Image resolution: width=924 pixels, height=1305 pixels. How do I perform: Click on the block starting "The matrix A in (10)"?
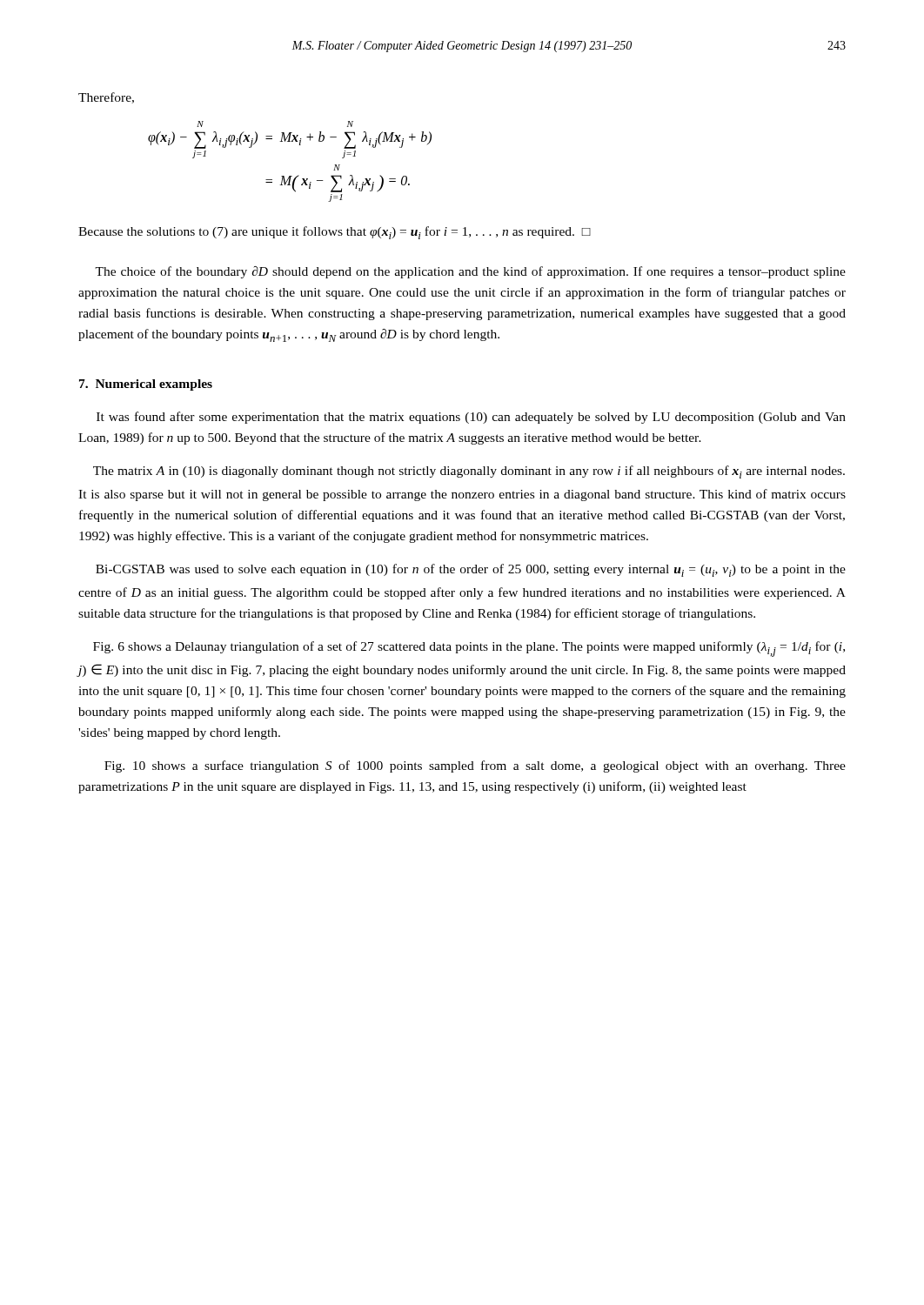tap(462, 503)
